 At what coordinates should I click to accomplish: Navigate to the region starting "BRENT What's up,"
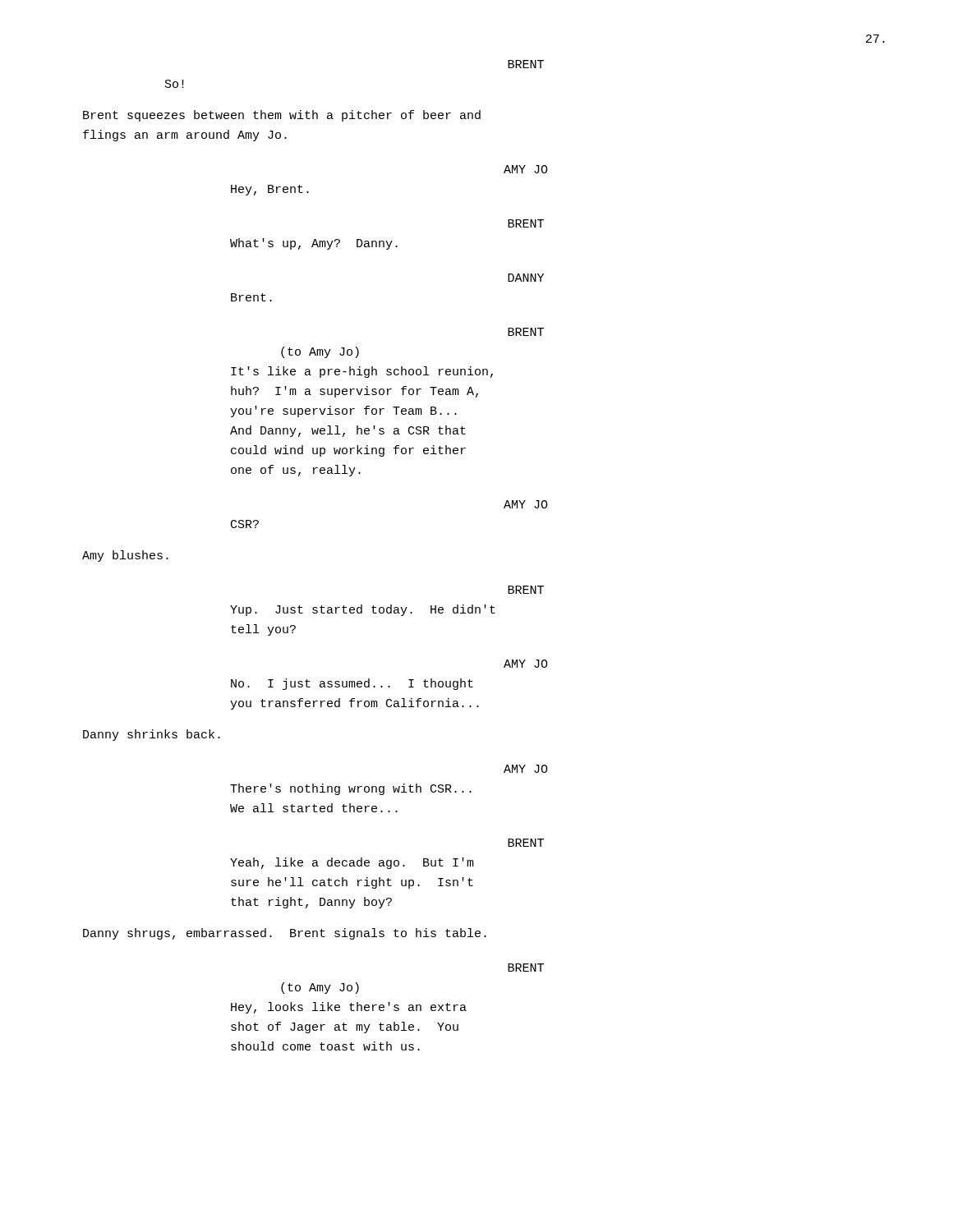tap(526, 235)
